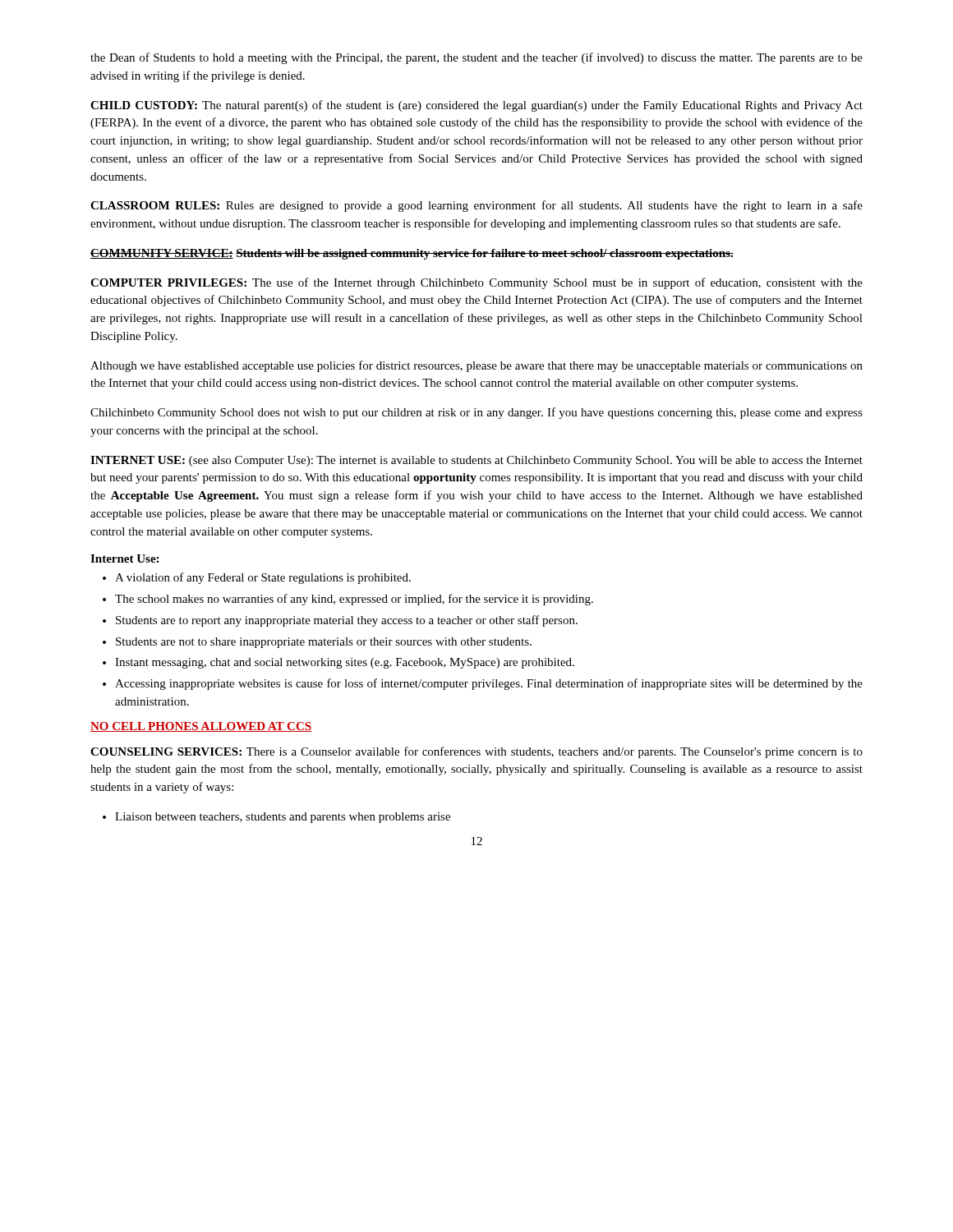Screen dimensions: 1232x953
Task: Click on the text block that reads "Chilchinbeto Community School does not"
Action: 476,421
